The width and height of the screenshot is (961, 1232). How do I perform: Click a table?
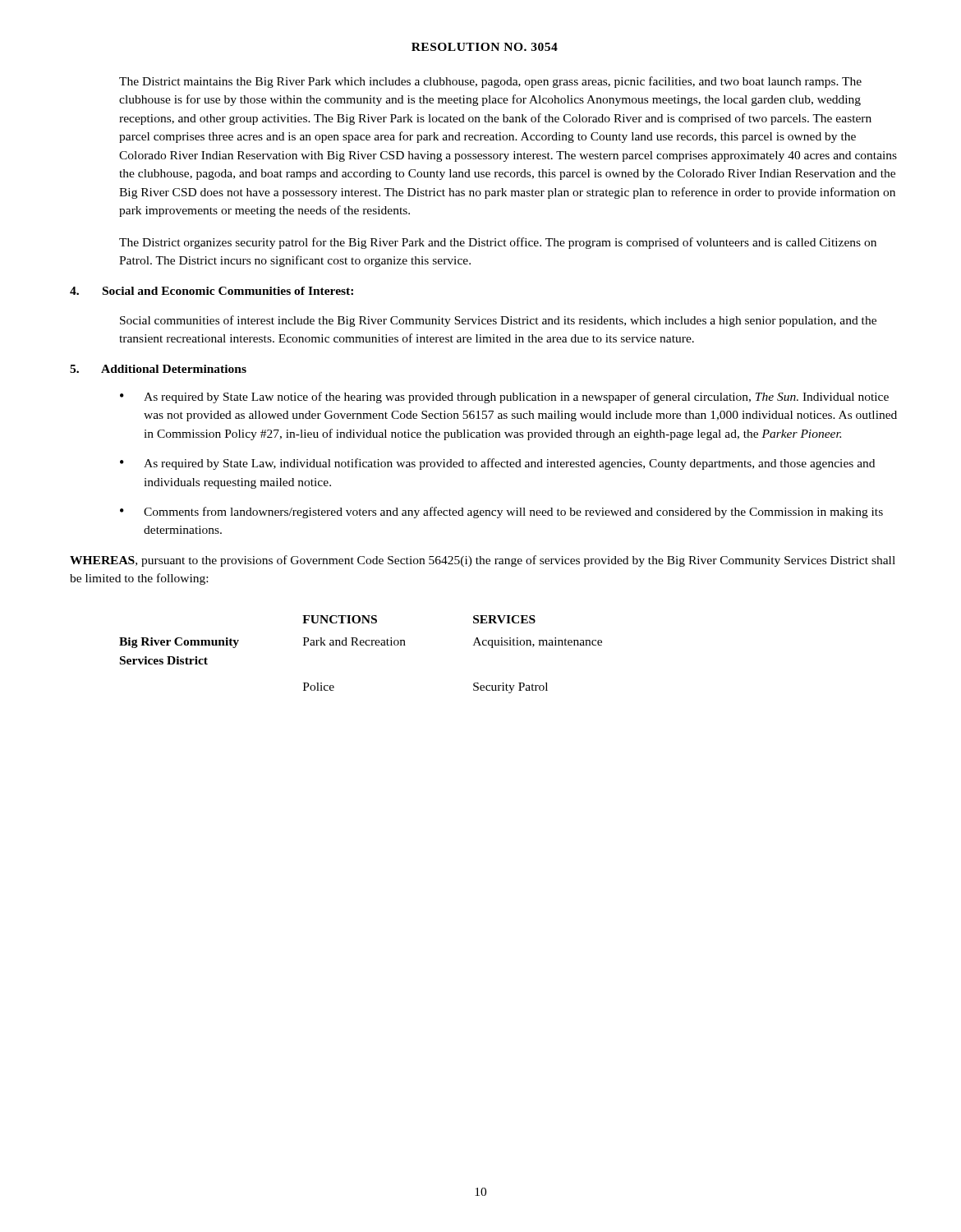[509, 652]
